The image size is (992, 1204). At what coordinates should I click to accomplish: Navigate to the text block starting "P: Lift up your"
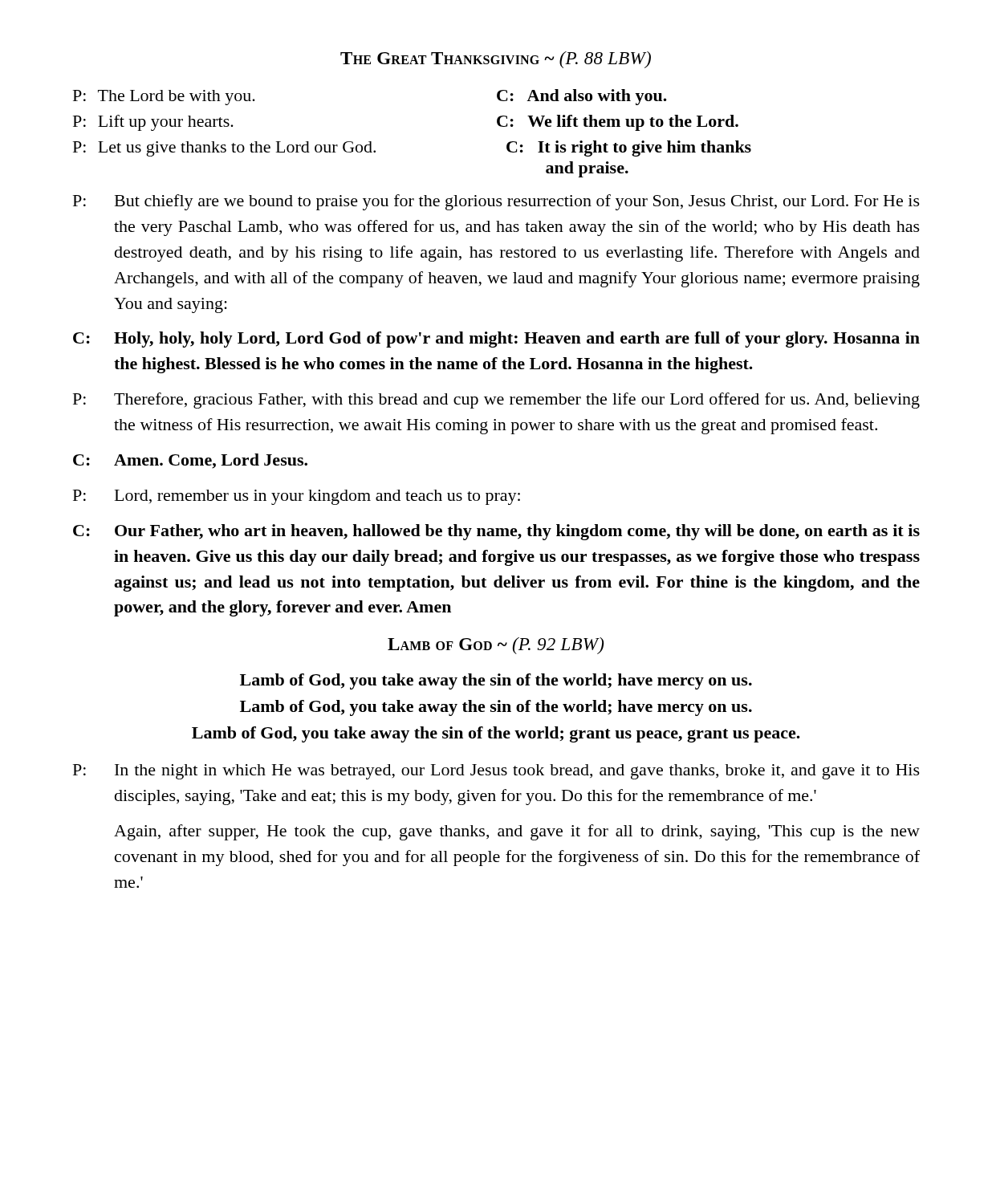click(x=496, y=121)
